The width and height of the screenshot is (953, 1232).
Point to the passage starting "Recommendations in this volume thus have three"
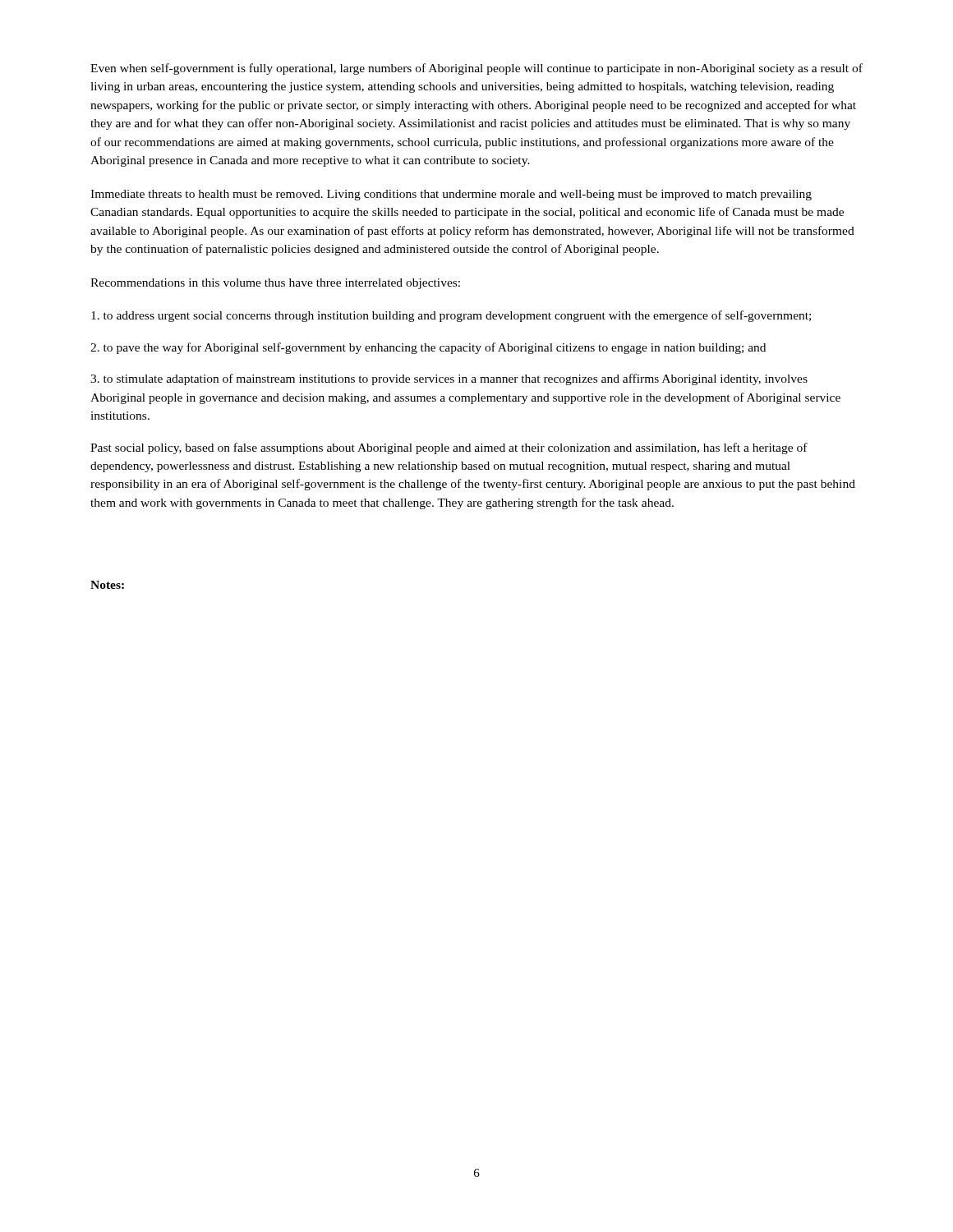[276, 282]
